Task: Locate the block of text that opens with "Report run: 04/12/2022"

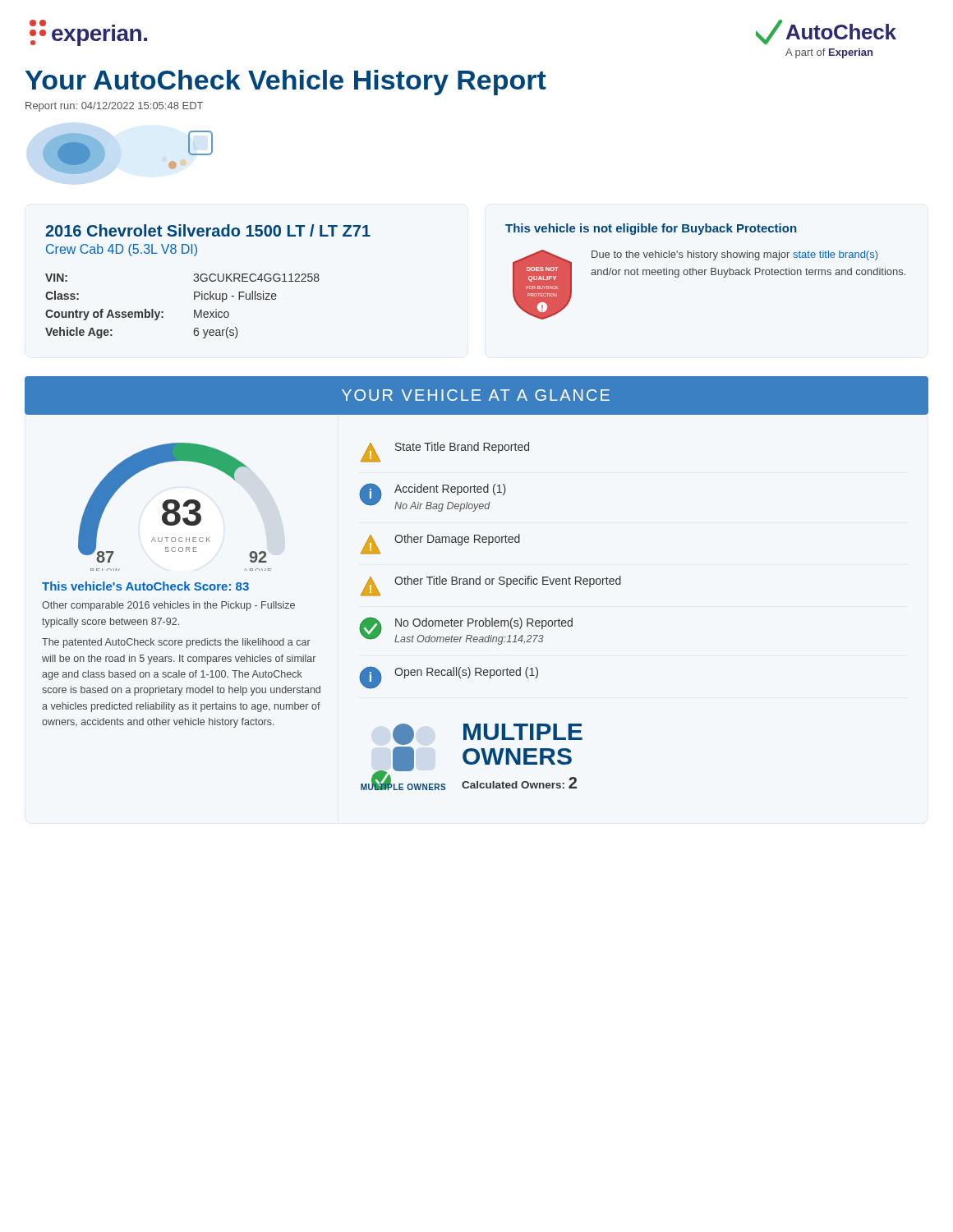Action: pos(114,106)
